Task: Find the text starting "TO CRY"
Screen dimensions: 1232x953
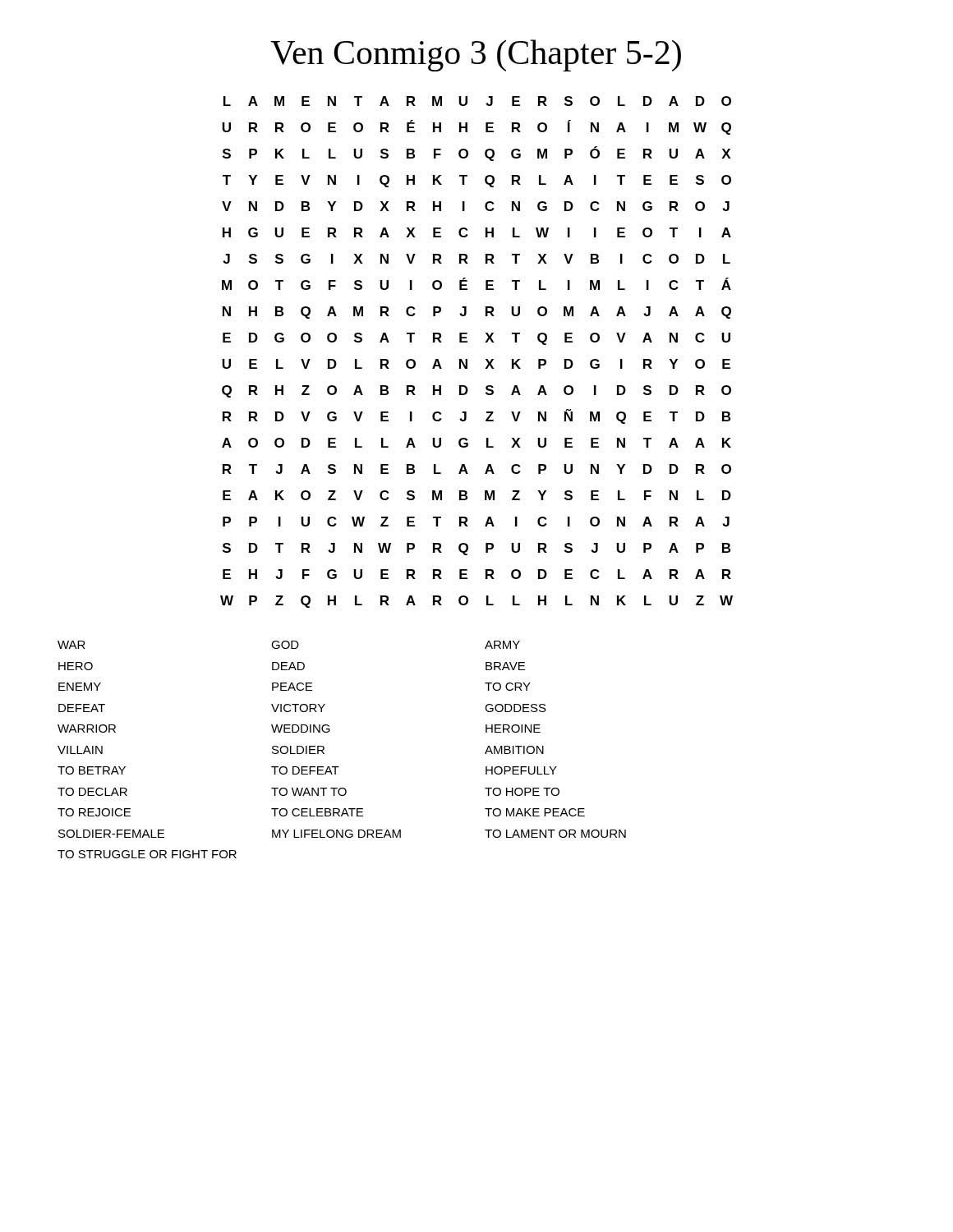Action: coord(508,686)
